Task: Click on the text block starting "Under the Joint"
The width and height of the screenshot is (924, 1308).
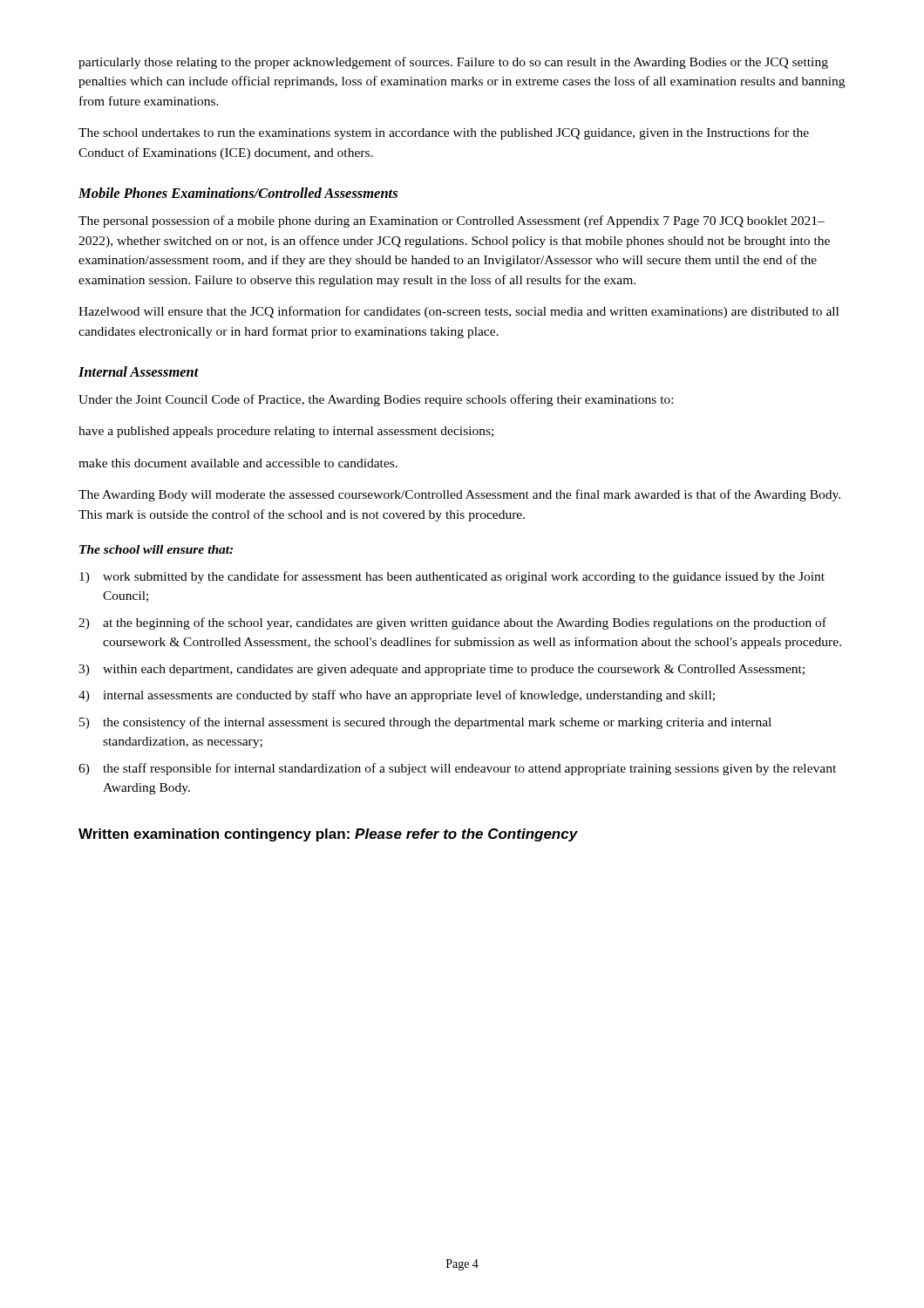Action: pyautogui.click(x=376, y=399)
